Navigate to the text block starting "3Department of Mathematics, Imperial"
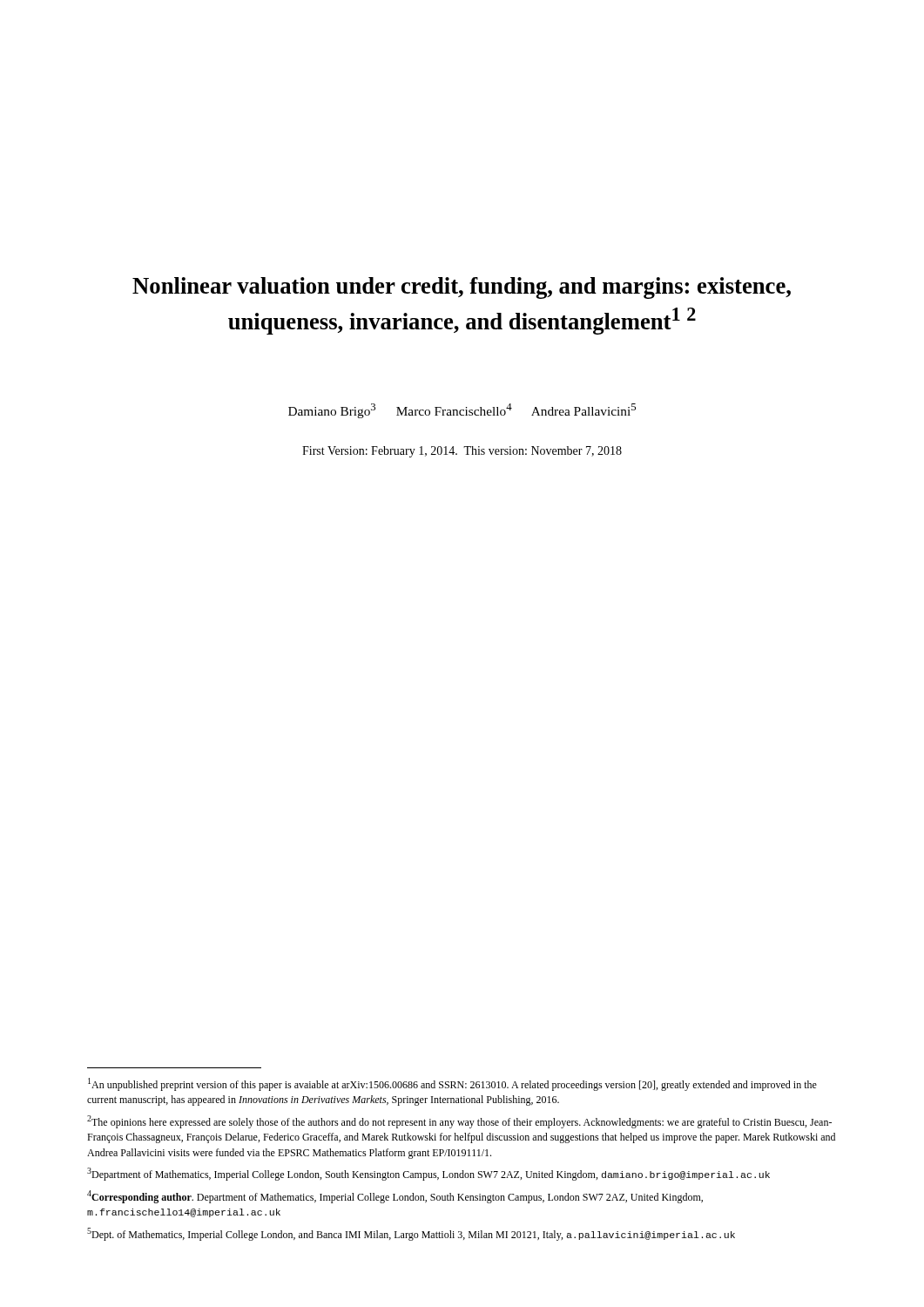 tap(429, 1173)
